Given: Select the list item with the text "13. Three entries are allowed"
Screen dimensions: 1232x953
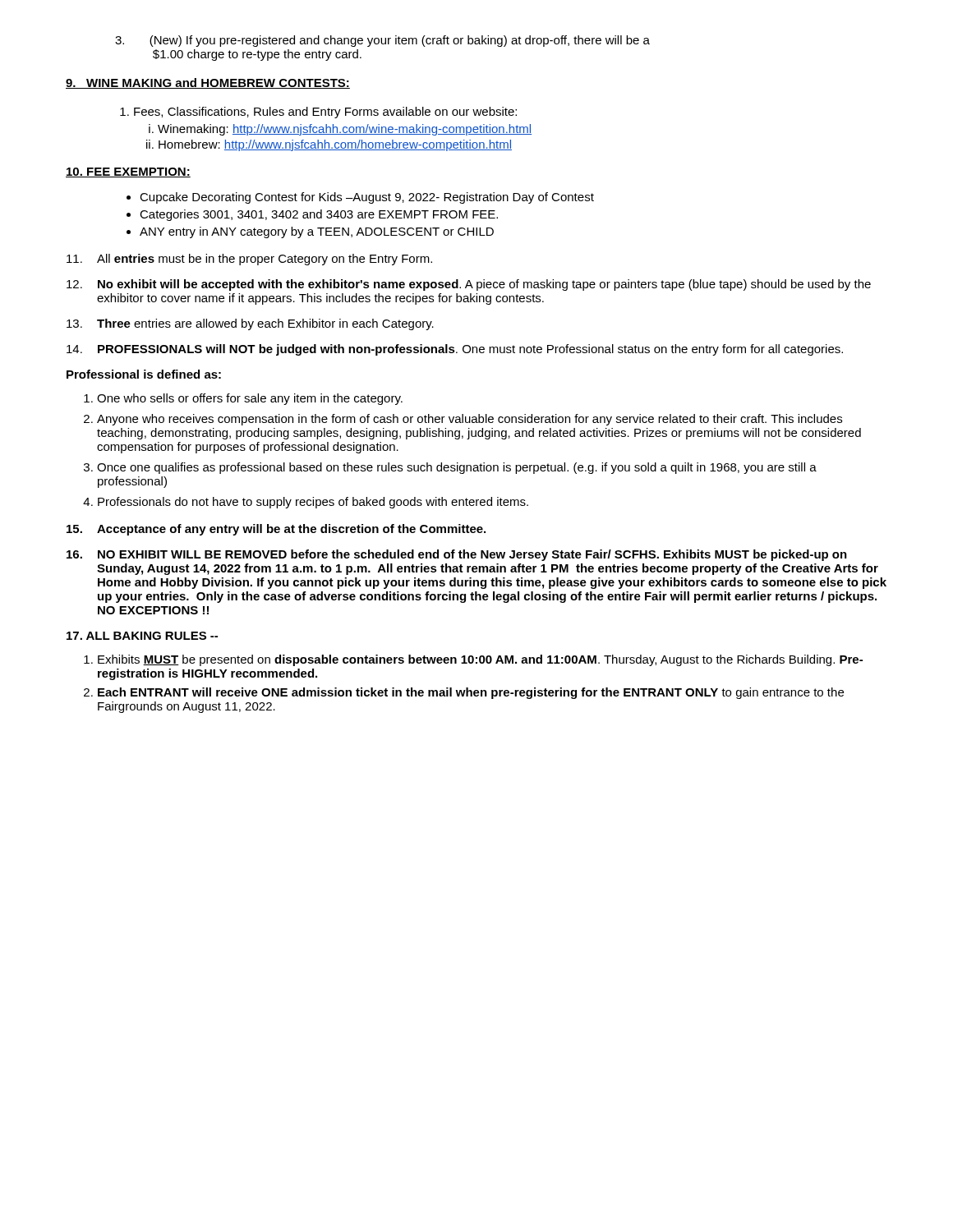Looking at the screenshot, I should 250,324.
